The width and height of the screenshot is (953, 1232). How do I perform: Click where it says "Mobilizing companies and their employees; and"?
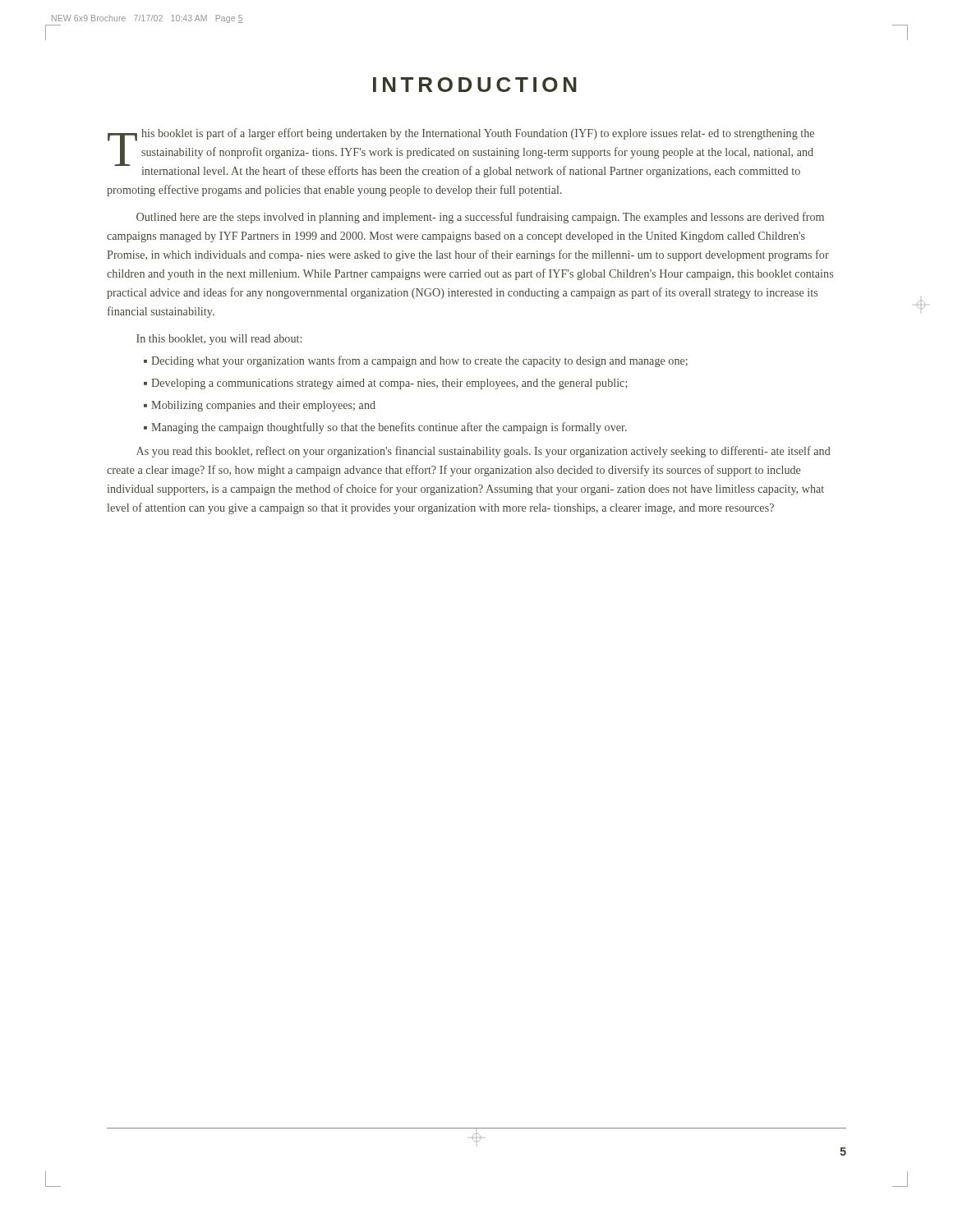(x=263, y=405)
